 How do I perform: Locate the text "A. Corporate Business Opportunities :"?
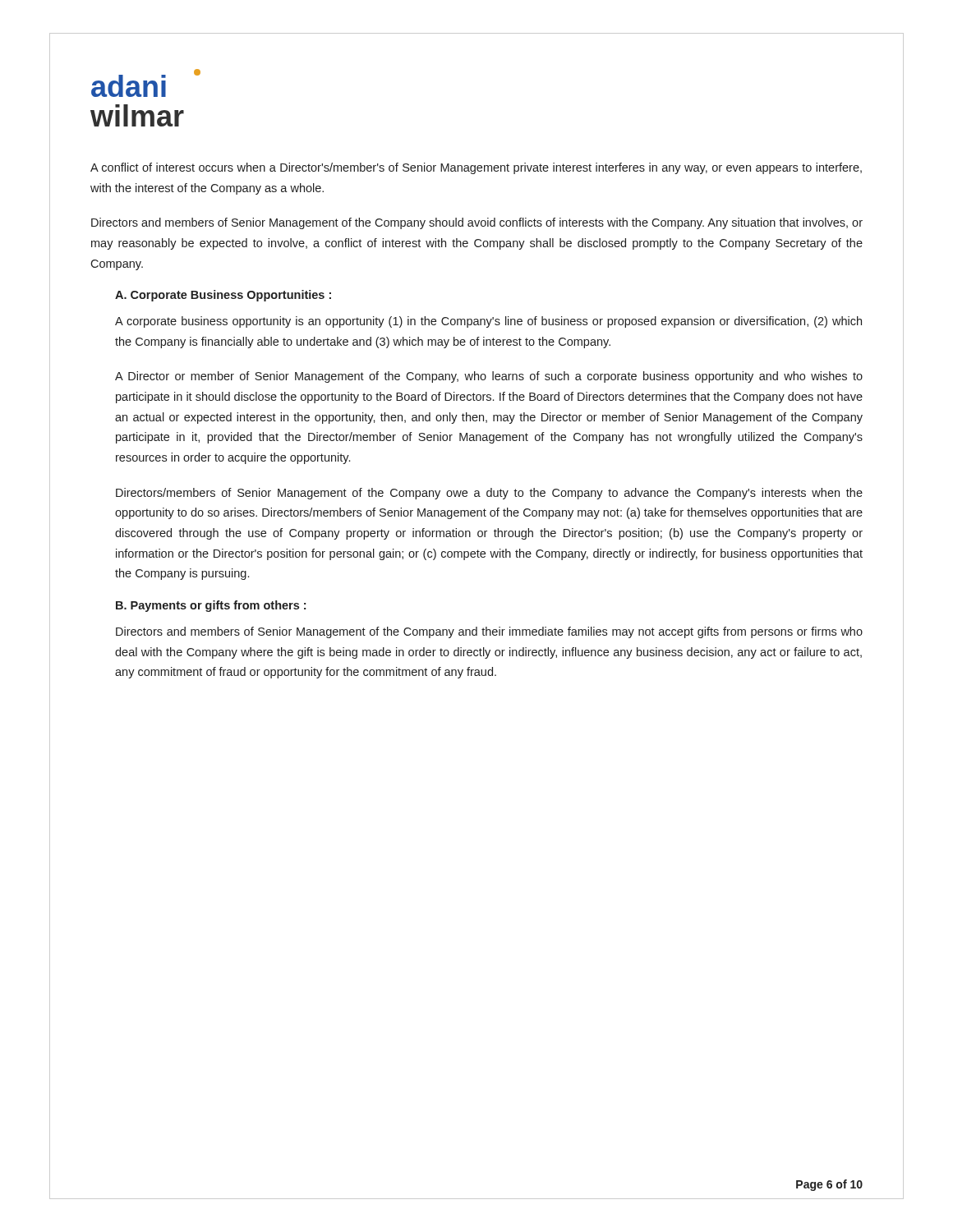[224, 295]
